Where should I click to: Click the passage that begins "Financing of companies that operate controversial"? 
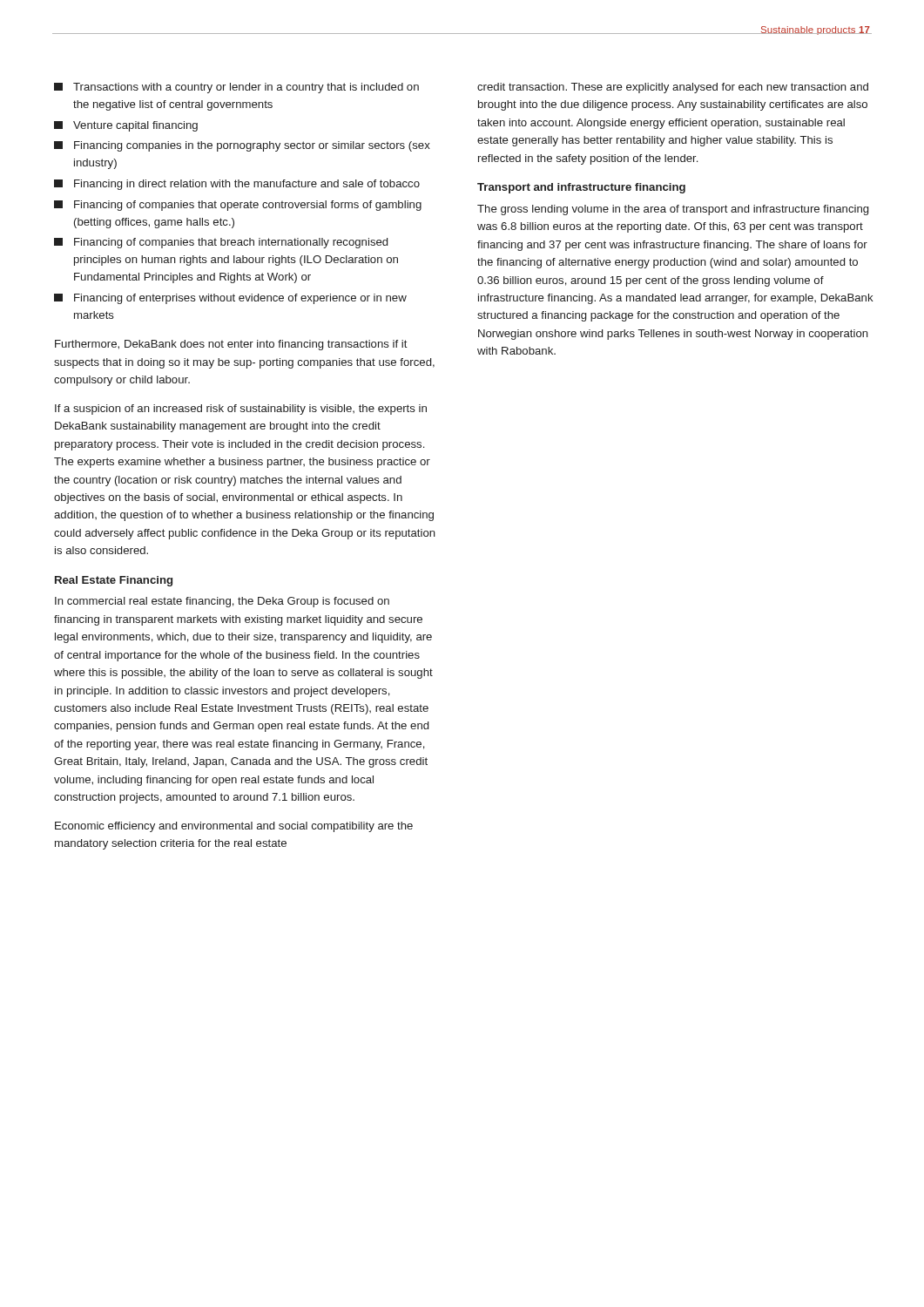(246, 213)
